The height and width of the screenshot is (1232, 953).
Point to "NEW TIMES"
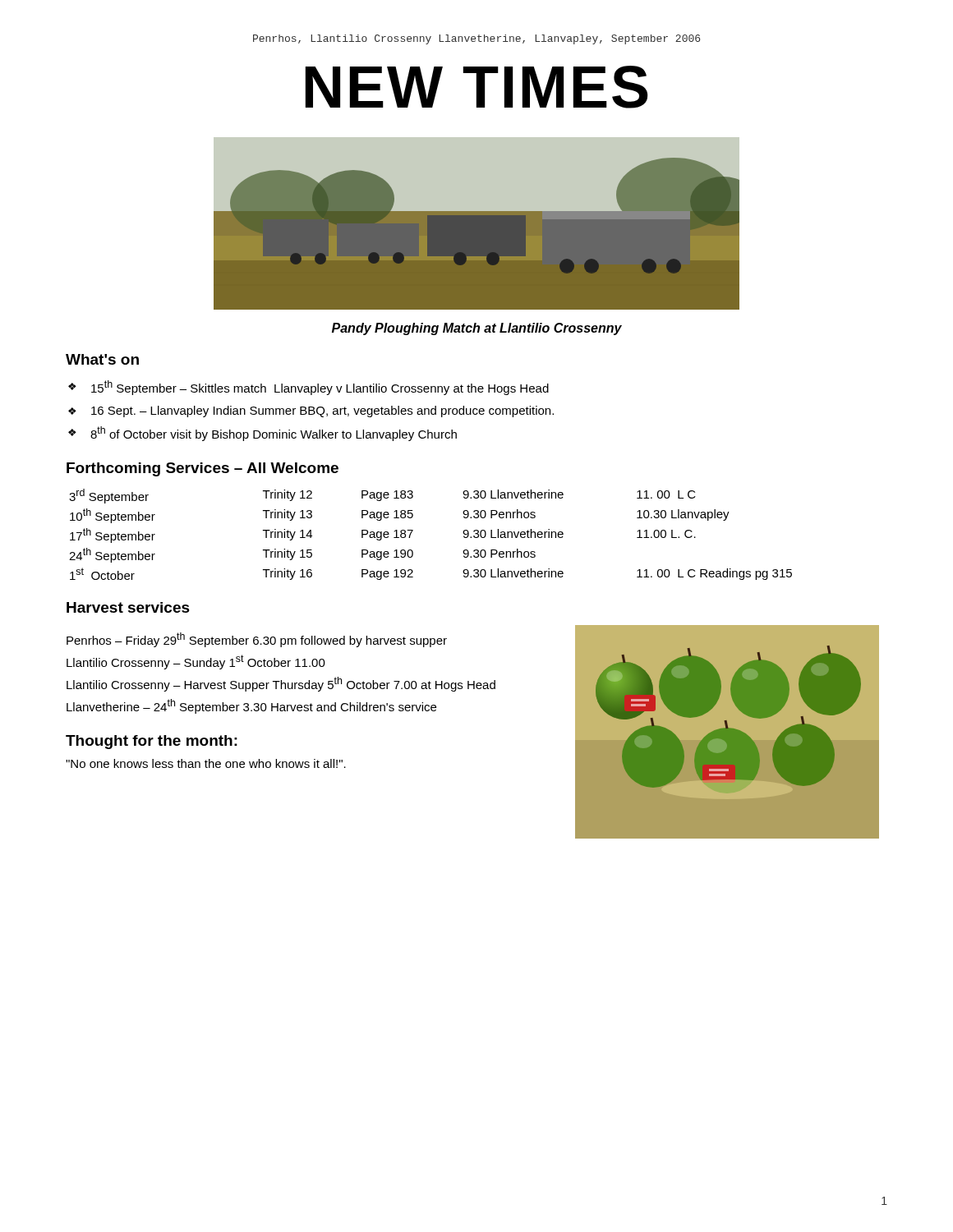coord(476,87)
